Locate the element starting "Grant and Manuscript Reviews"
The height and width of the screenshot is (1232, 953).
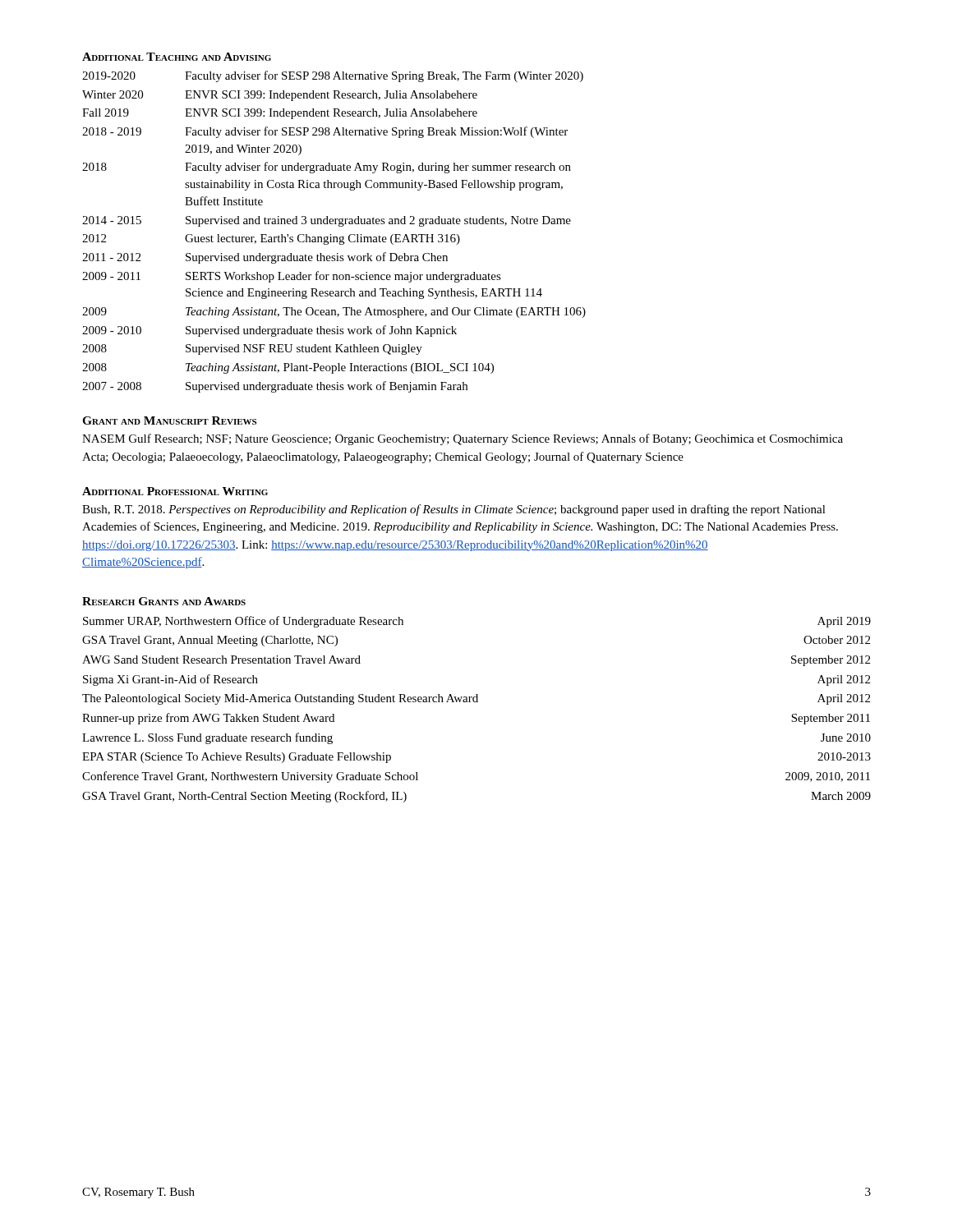[x=170, y=420]
